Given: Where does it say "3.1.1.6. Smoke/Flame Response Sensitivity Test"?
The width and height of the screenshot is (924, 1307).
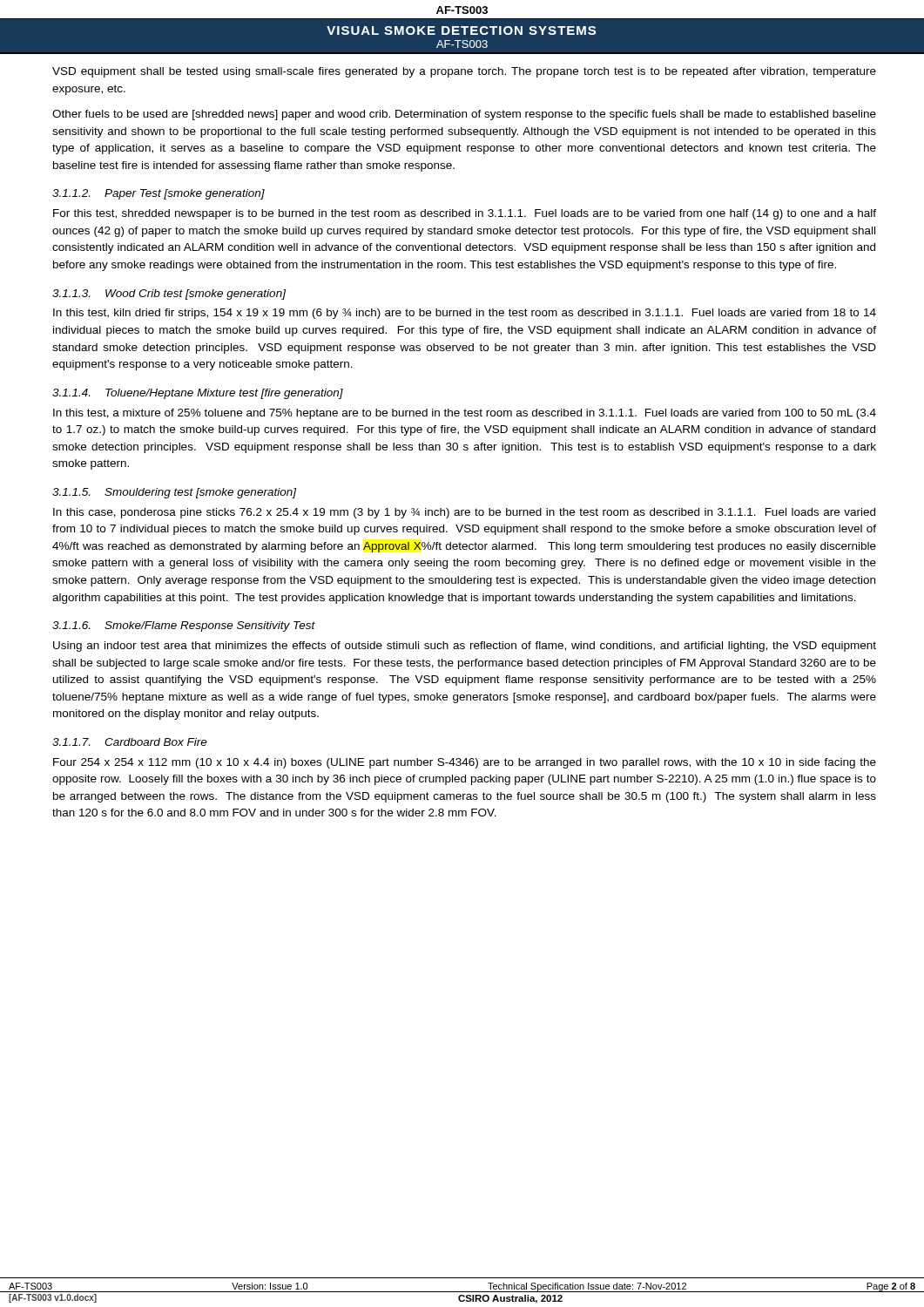Looking at the screenshot, I should [183, 625].
